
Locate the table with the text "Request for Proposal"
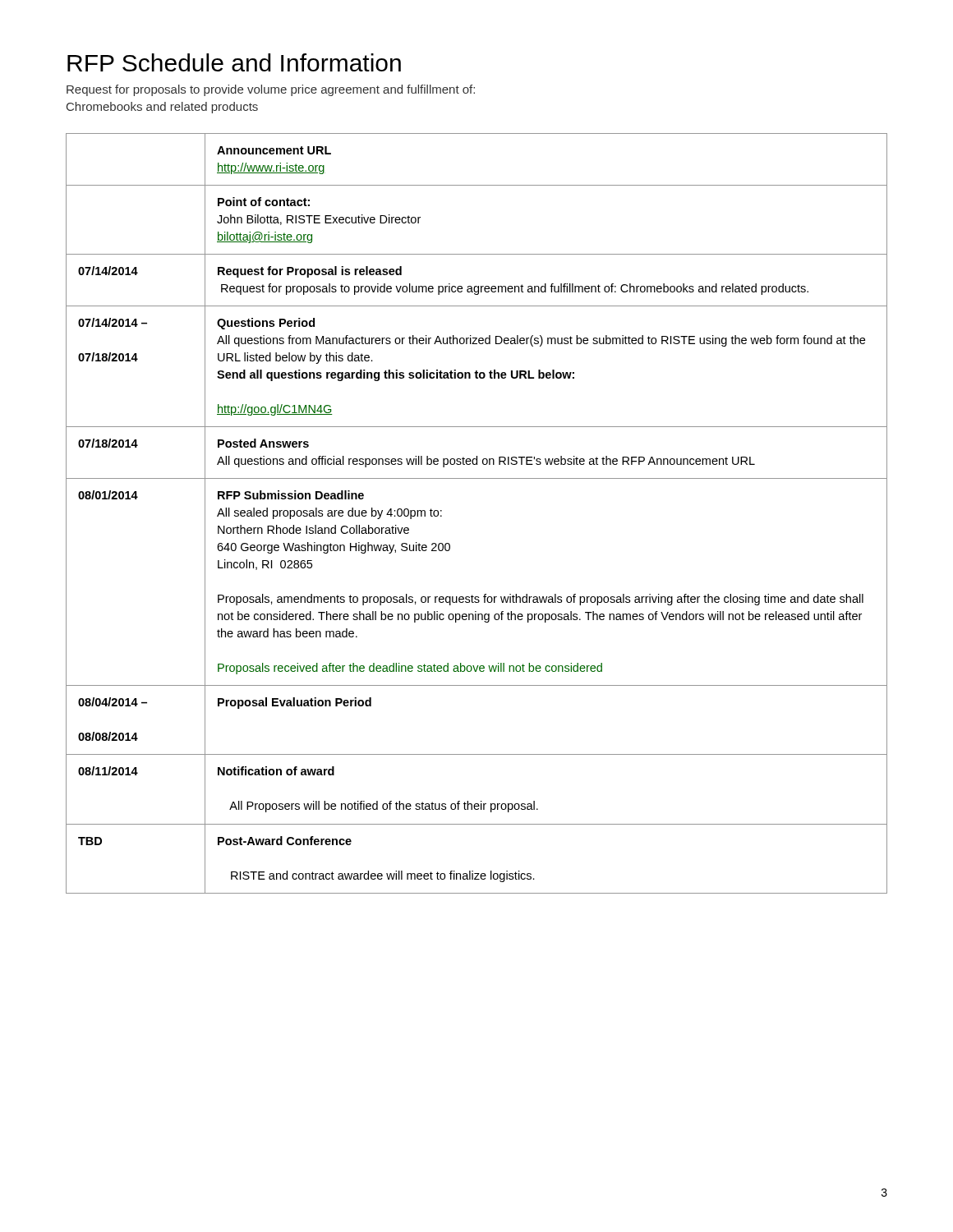(476, 513)
